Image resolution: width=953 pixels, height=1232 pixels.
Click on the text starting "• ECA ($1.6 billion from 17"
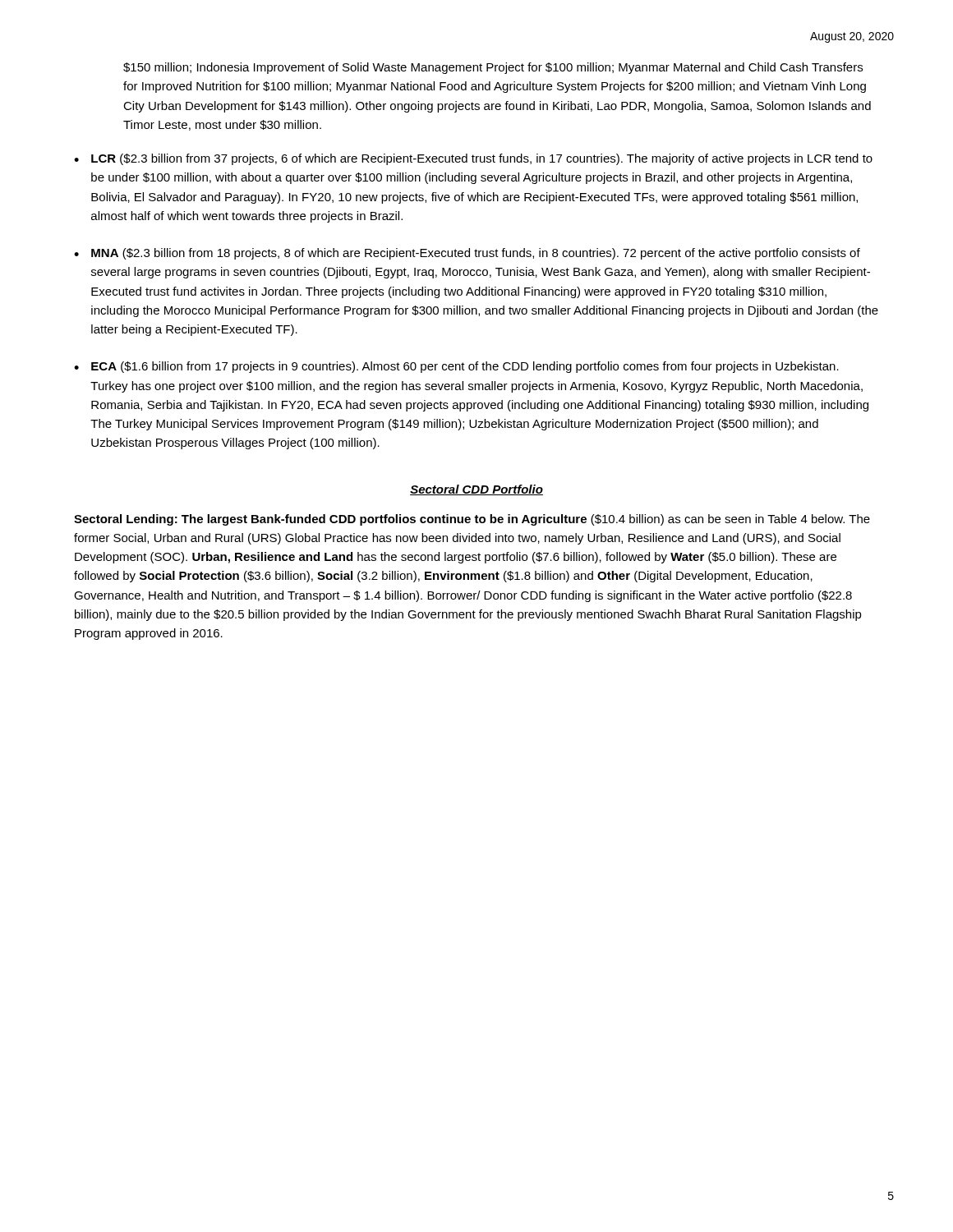[476, 404]
